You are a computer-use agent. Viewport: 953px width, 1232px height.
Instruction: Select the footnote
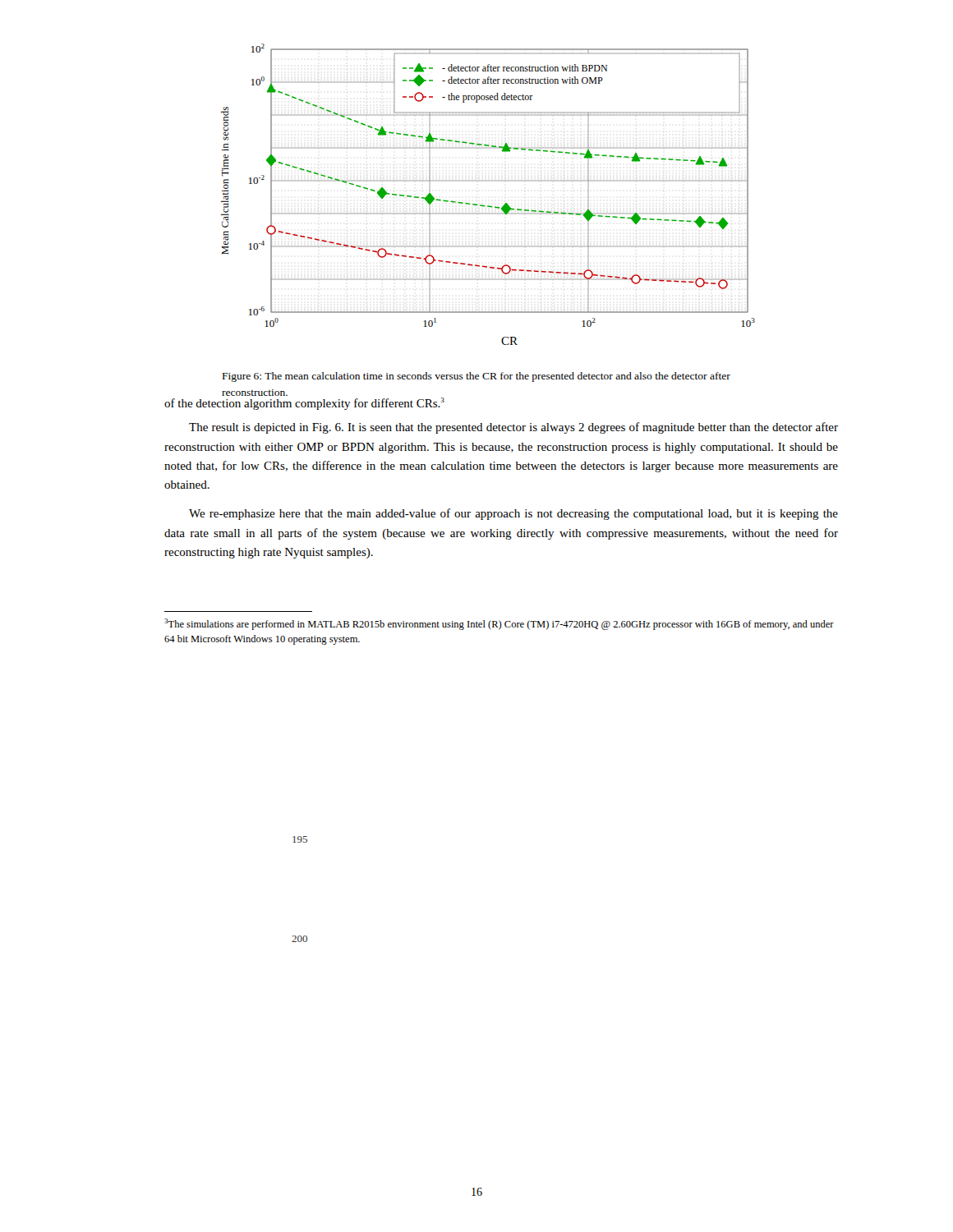pyautogui.click(x=499, y=631)
